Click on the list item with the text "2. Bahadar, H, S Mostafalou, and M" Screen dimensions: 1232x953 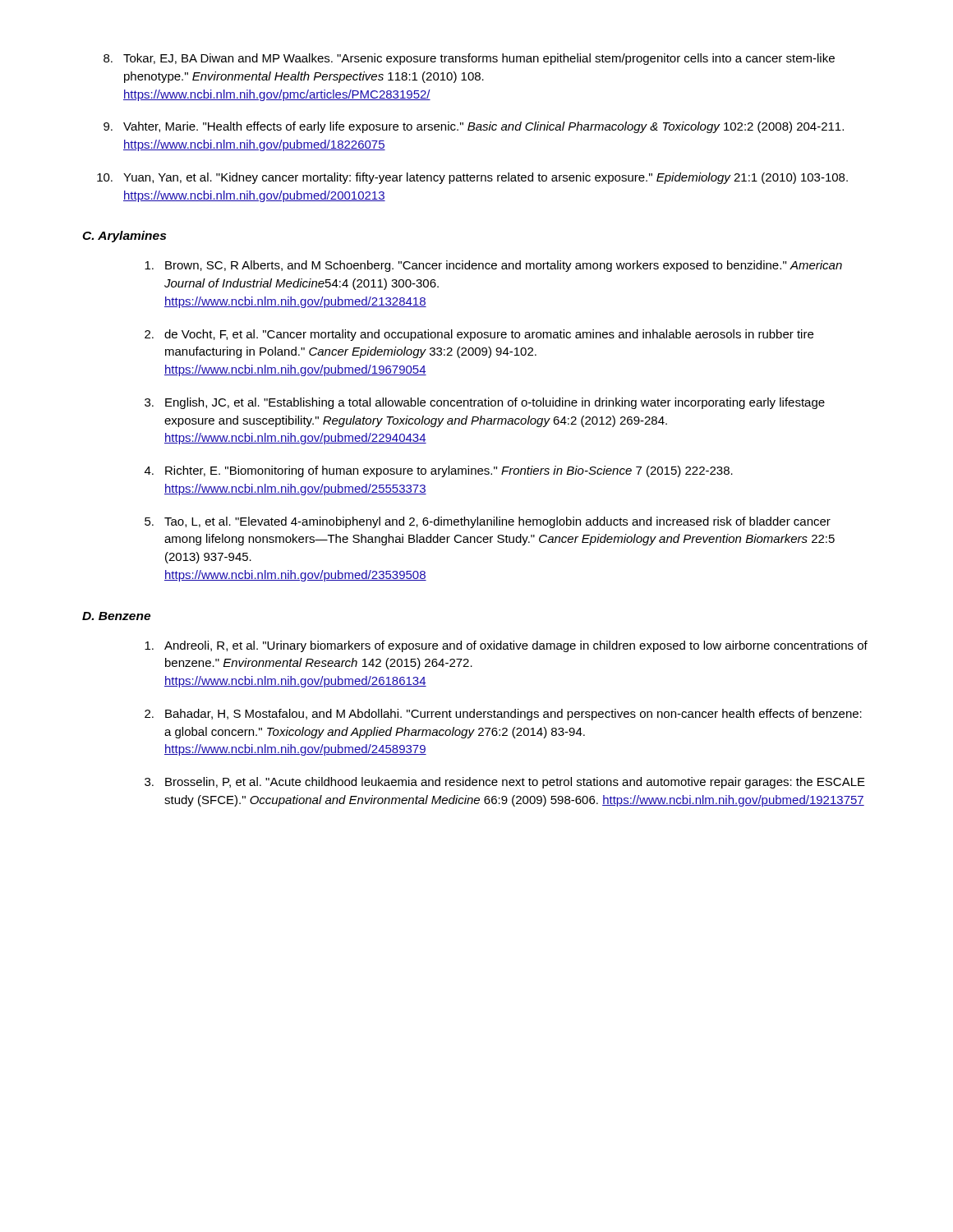point(497,731)
